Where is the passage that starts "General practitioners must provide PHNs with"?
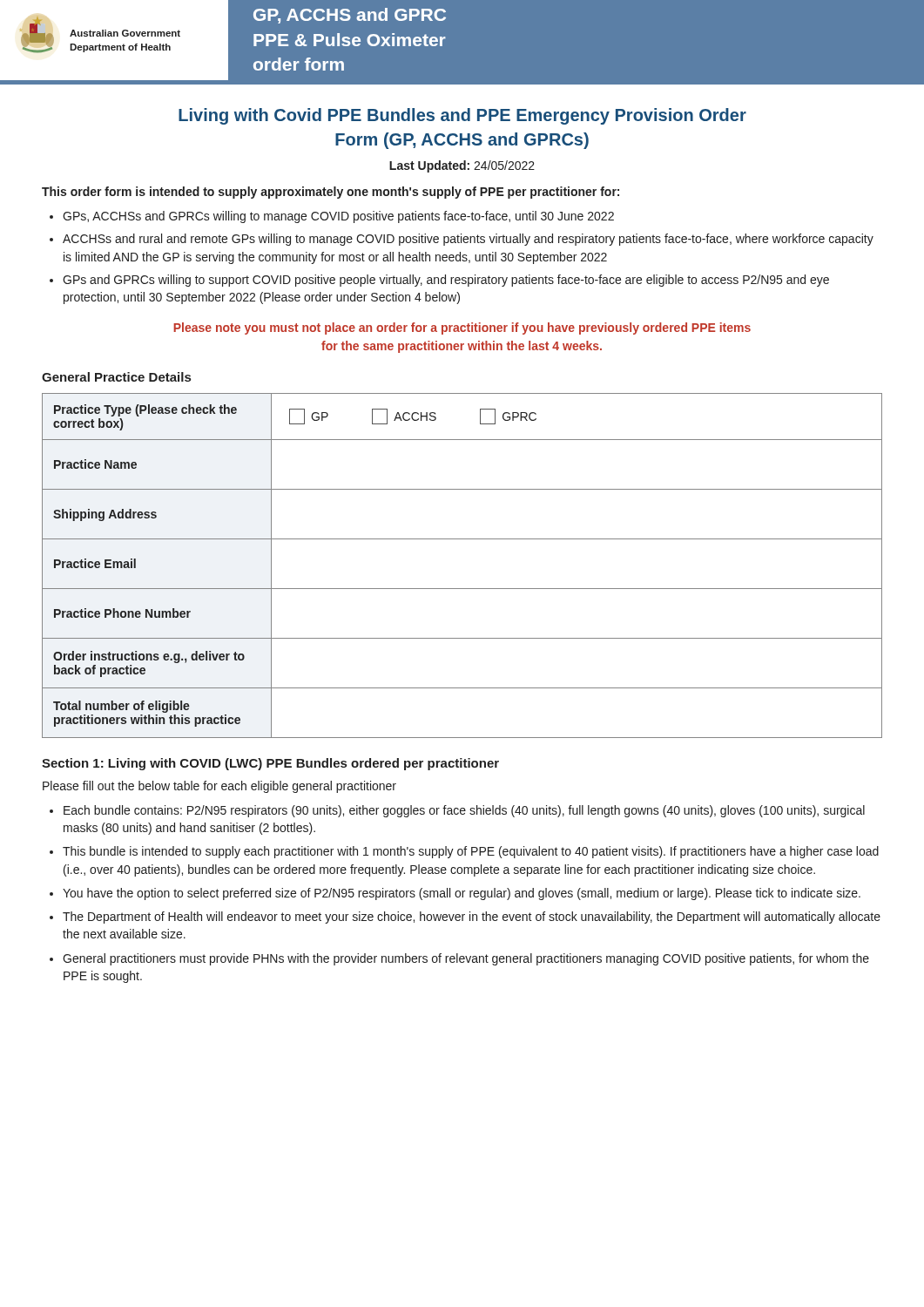924x1307 pixels. [x=466, y=967]
